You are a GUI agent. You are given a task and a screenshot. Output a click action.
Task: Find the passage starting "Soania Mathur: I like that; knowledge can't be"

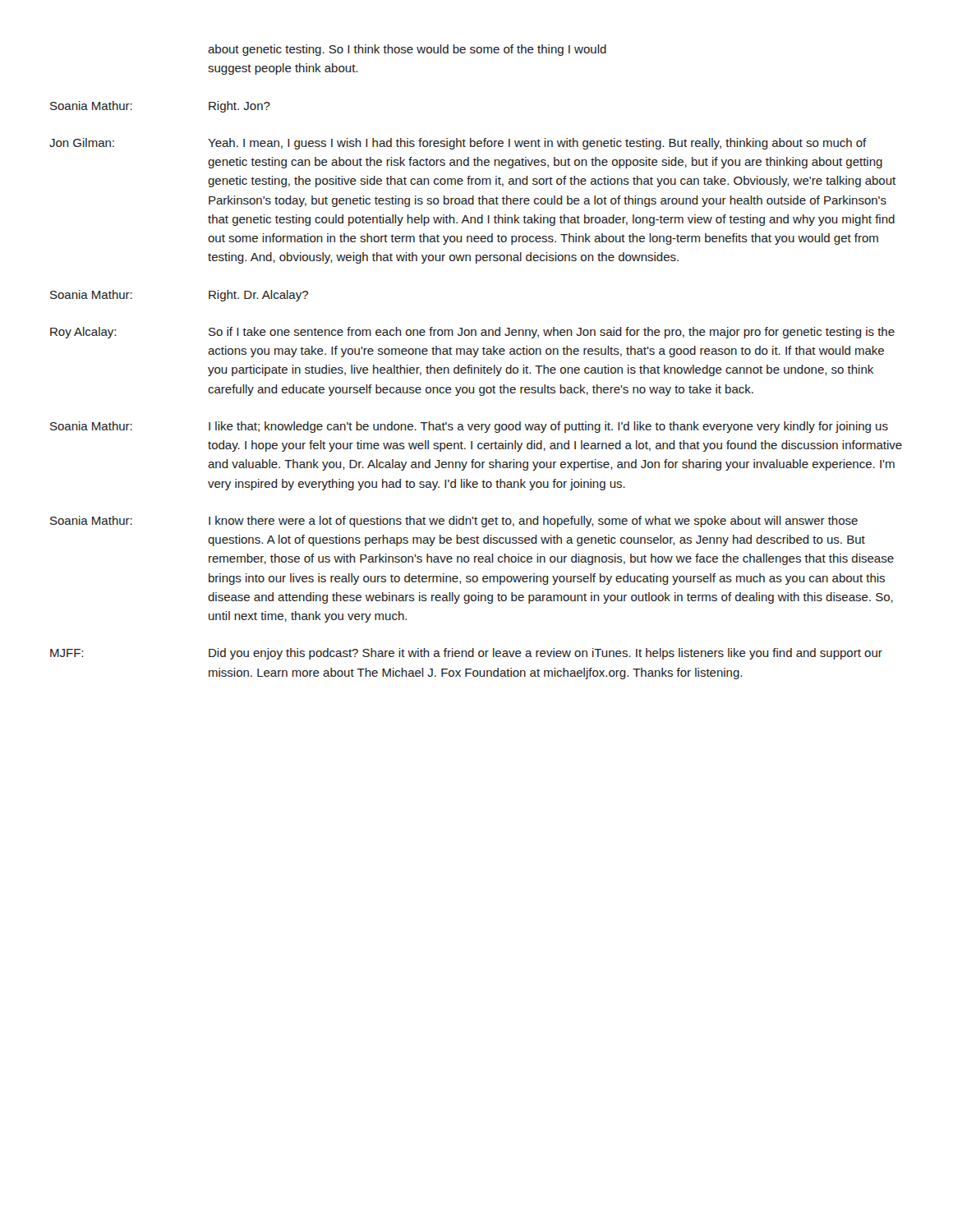tap(476, 454)
